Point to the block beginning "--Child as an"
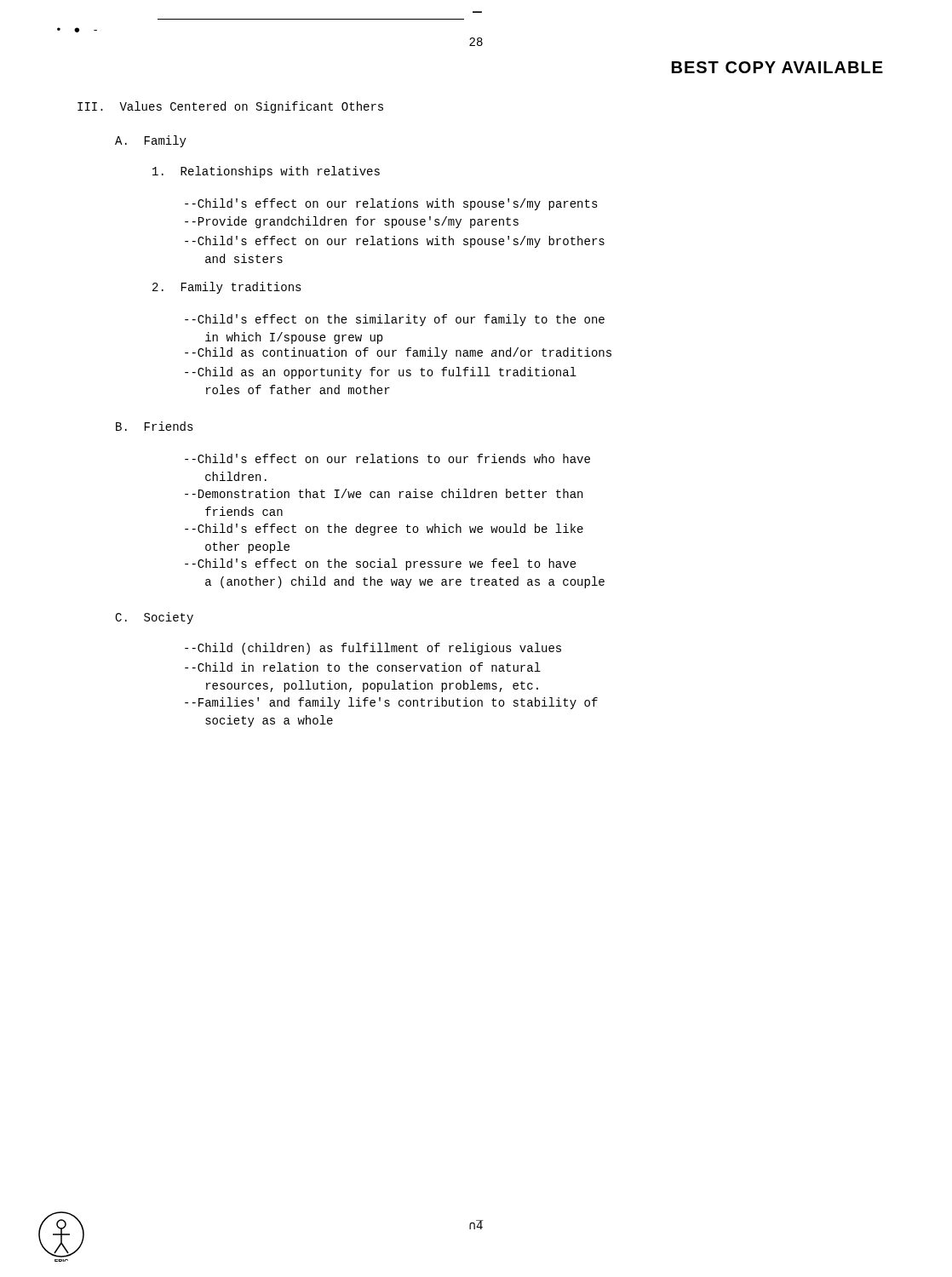952x1277 pixels. (380, 382)
